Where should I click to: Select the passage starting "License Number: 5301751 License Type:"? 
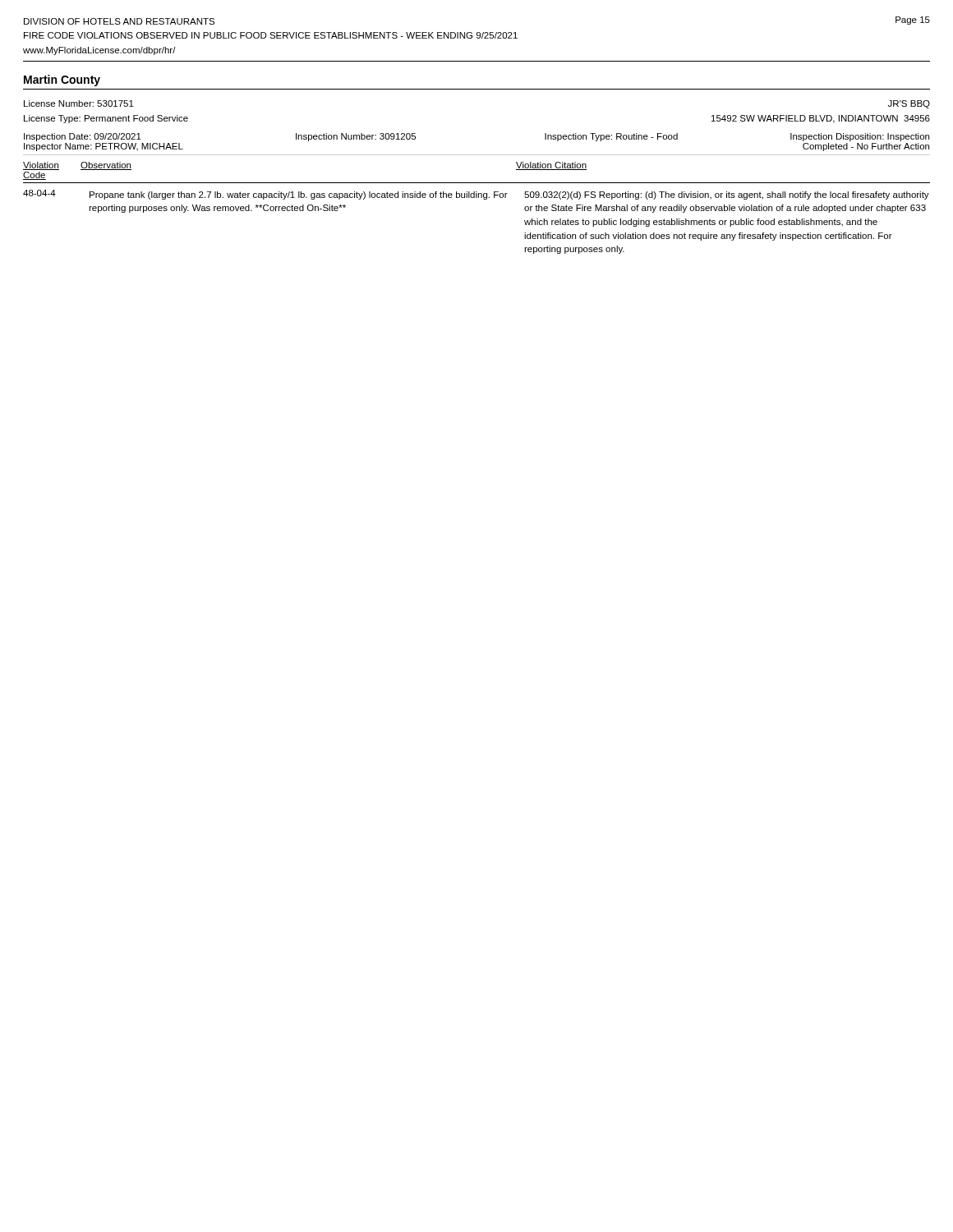[77, 104]
